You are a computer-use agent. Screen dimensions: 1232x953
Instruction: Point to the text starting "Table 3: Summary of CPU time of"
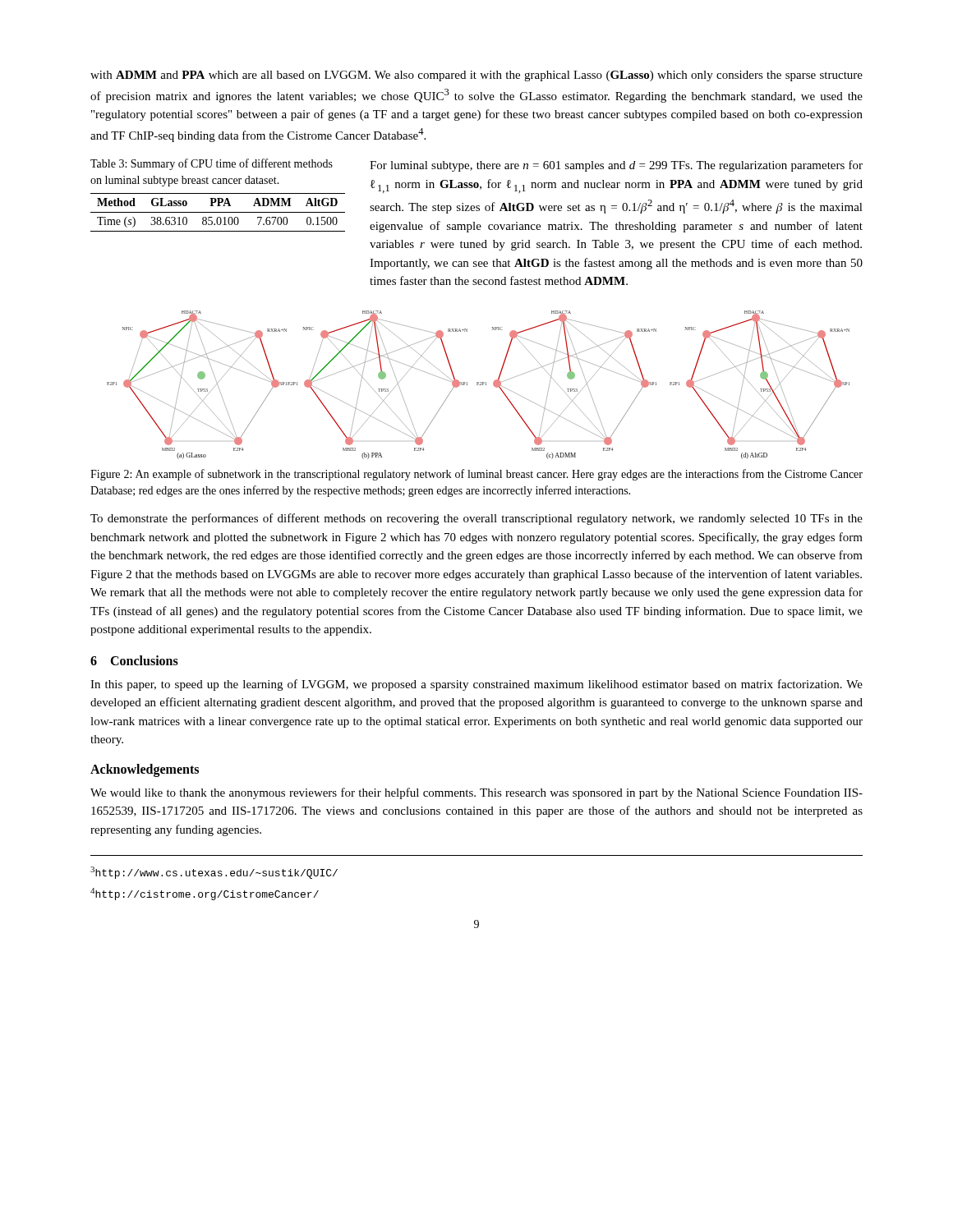coord(212,172)
